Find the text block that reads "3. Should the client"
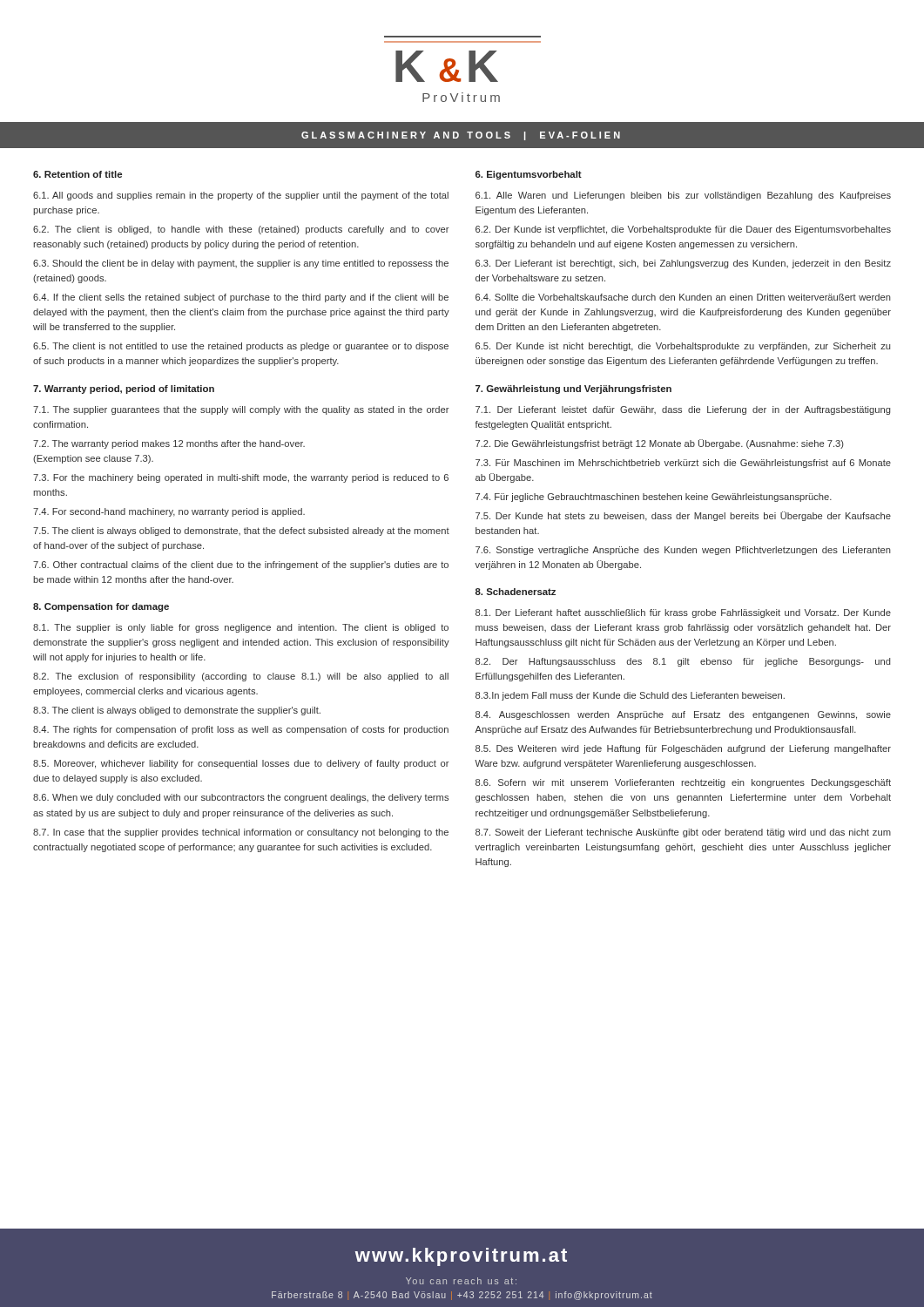924x1307 pixels. [241, 271]
